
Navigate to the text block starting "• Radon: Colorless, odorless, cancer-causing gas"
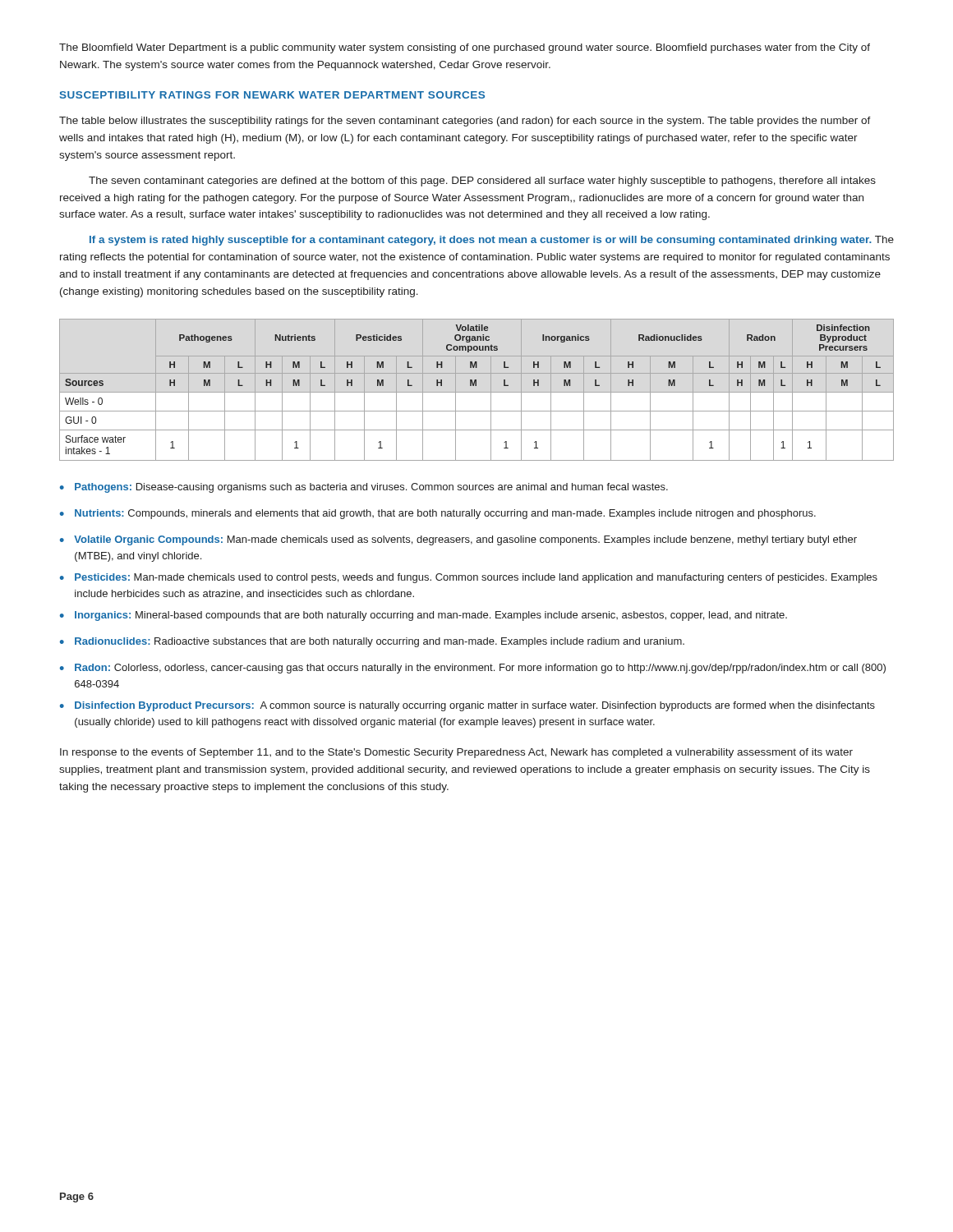pos(476,676)
